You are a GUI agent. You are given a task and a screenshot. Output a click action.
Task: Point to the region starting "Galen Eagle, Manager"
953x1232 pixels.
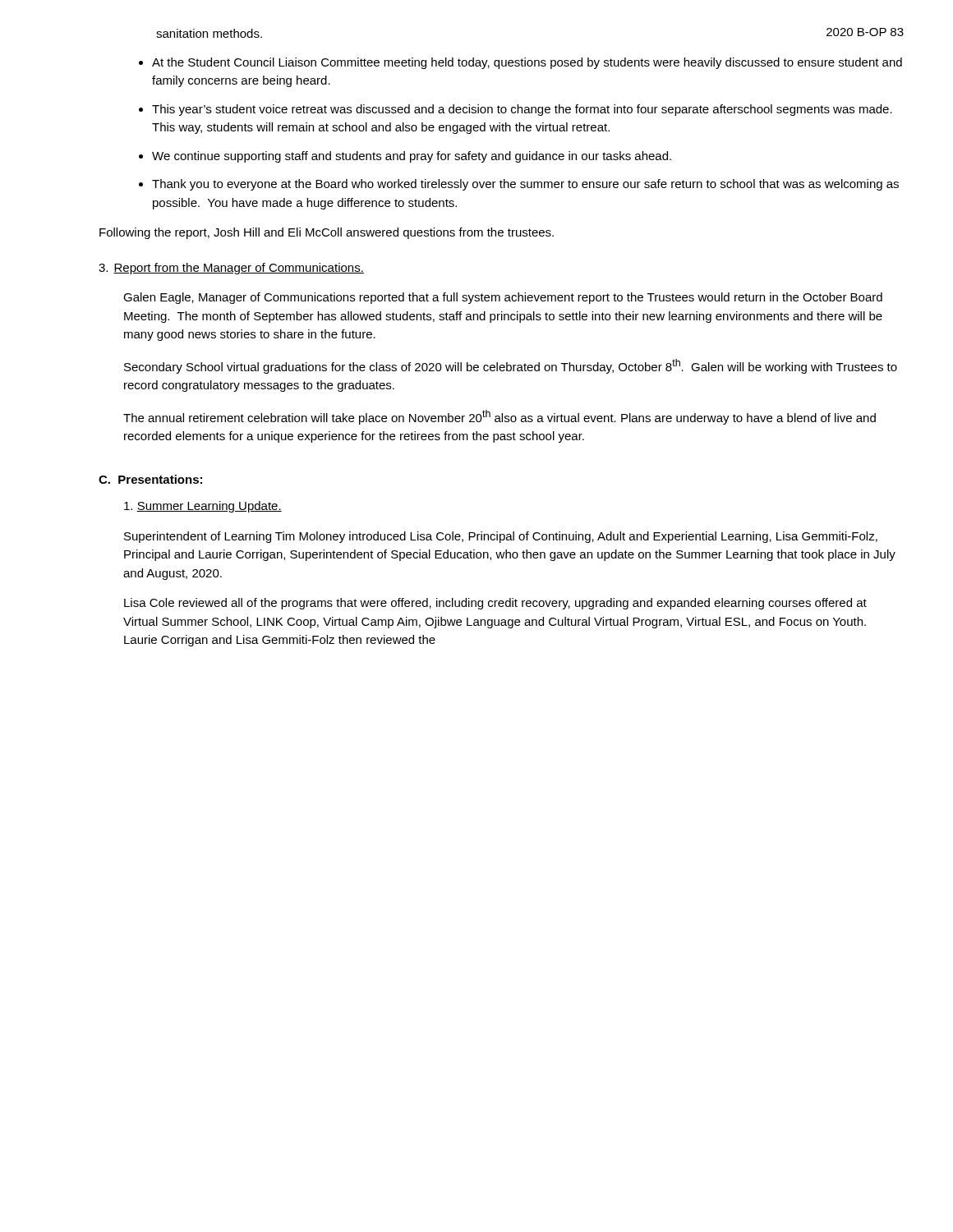[x=503, y=315]
